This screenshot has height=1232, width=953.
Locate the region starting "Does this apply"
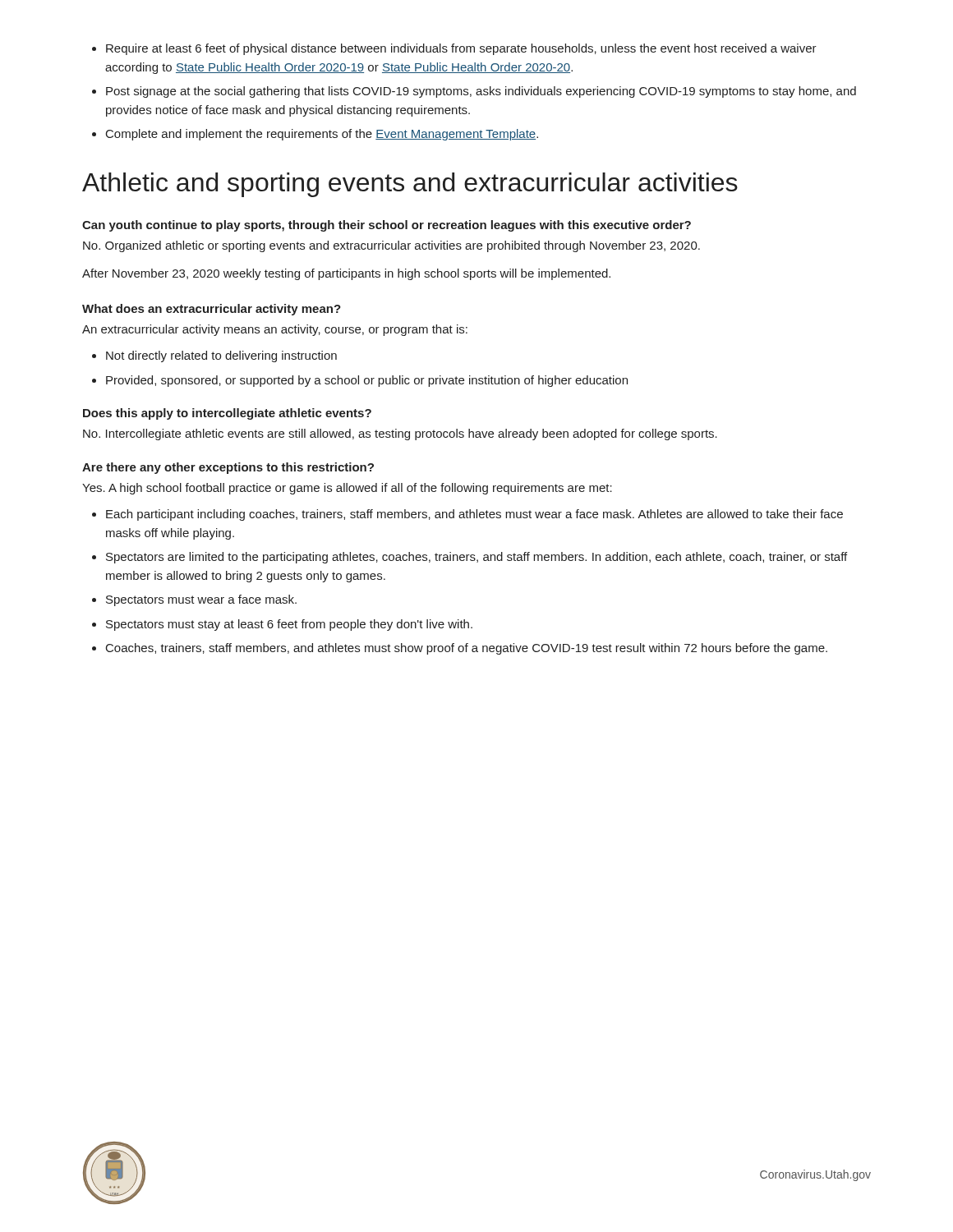[227, 413]
